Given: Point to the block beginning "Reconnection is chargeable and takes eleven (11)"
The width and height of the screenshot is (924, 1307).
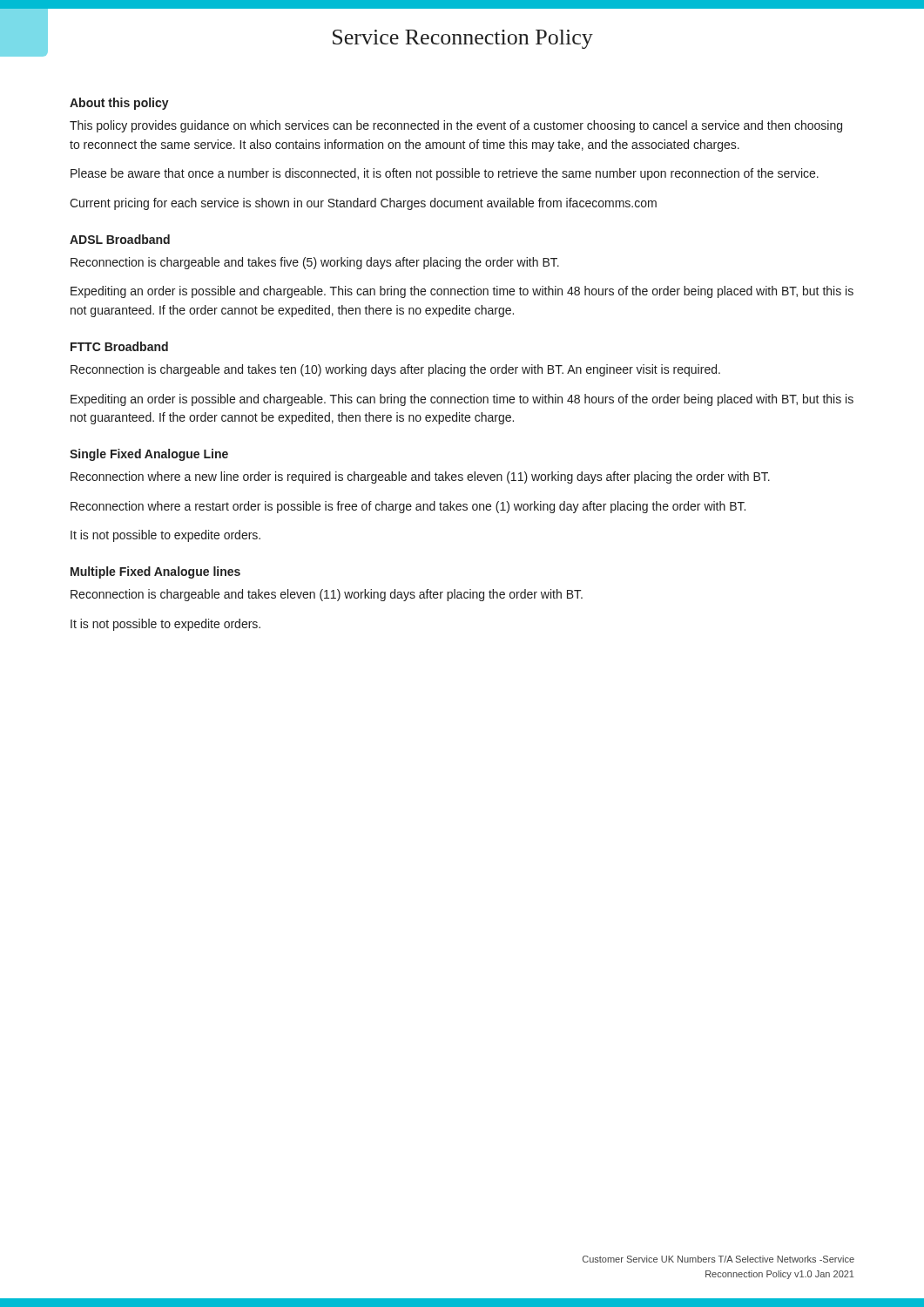Looking at the screenshot, I should click(x=327, y=594).
